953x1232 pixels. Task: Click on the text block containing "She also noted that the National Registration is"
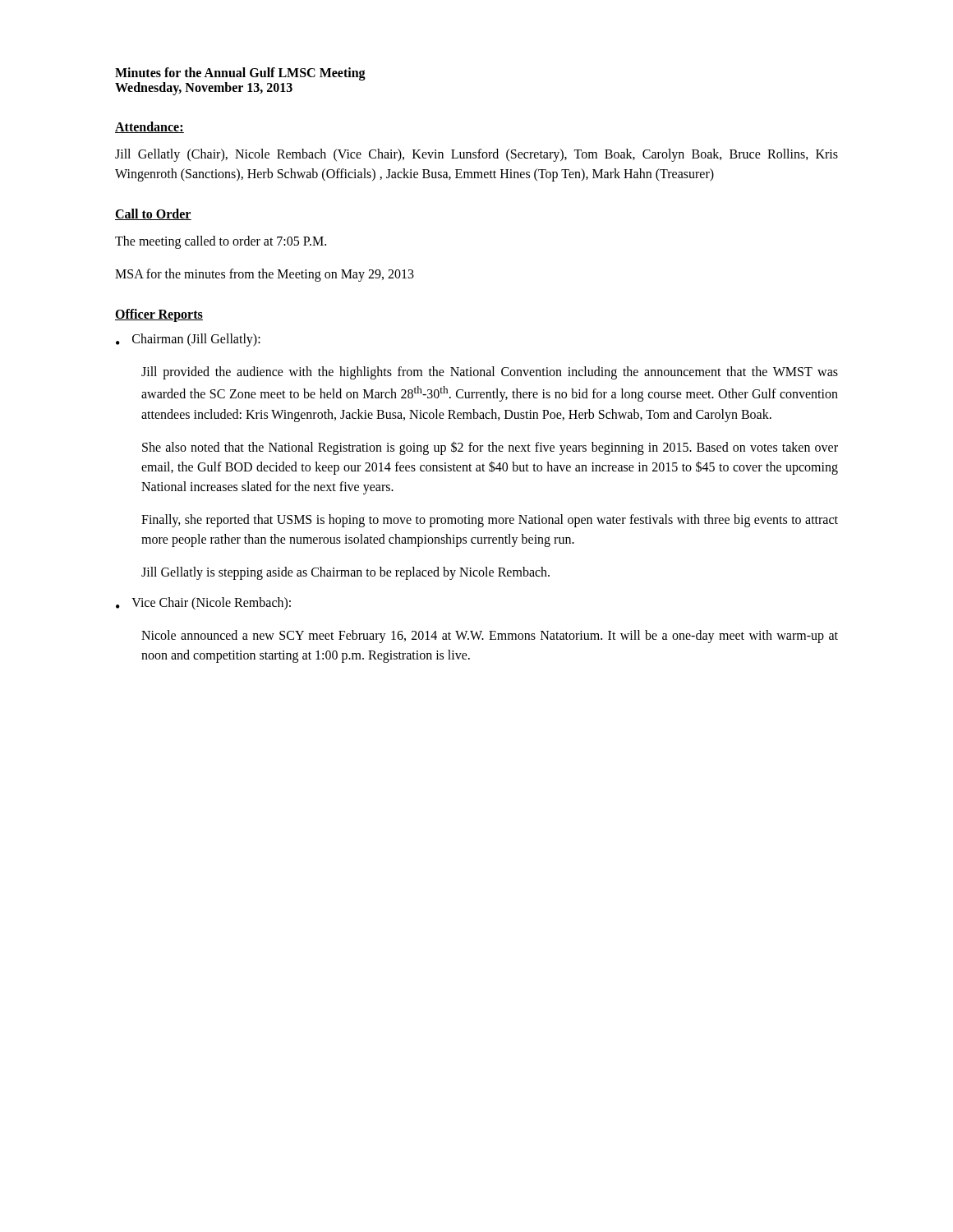tap(490, 466)
